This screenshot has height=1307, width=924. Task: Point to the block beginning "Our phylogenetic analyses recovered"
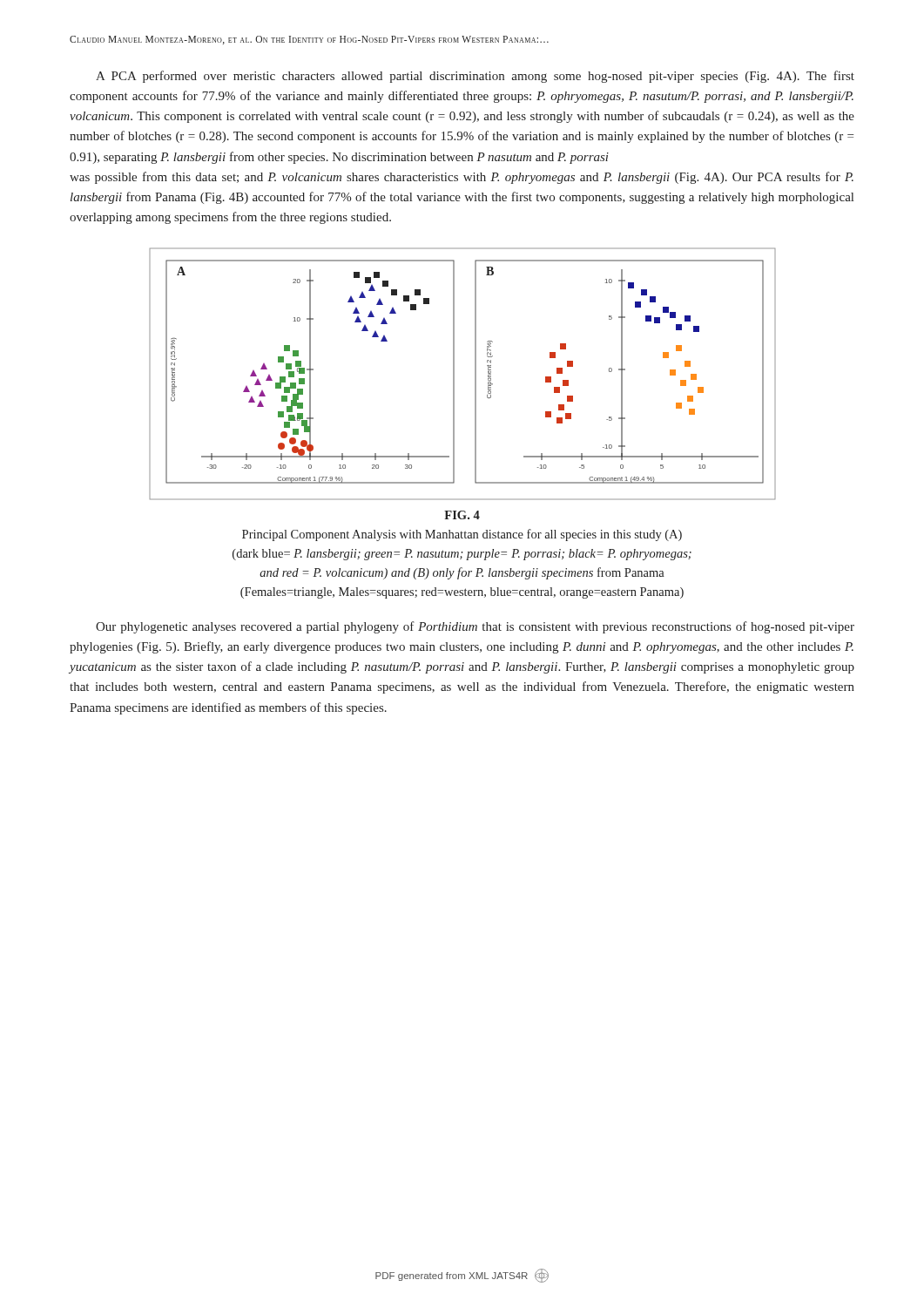click(462, 667)
